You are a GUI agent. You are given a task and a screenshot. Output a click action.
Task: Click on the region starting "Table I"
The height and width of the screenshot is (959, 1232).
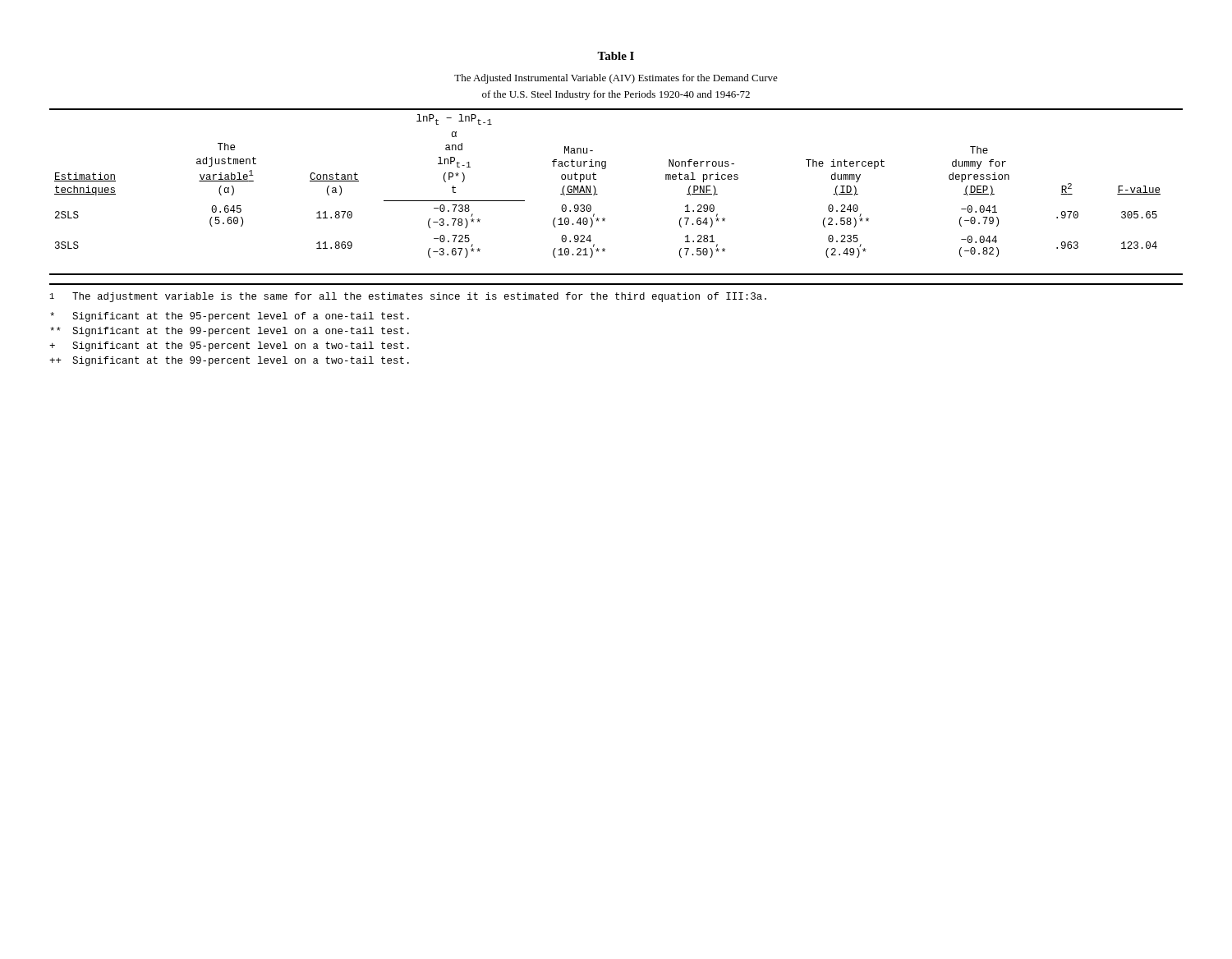[x=616, y=56]
